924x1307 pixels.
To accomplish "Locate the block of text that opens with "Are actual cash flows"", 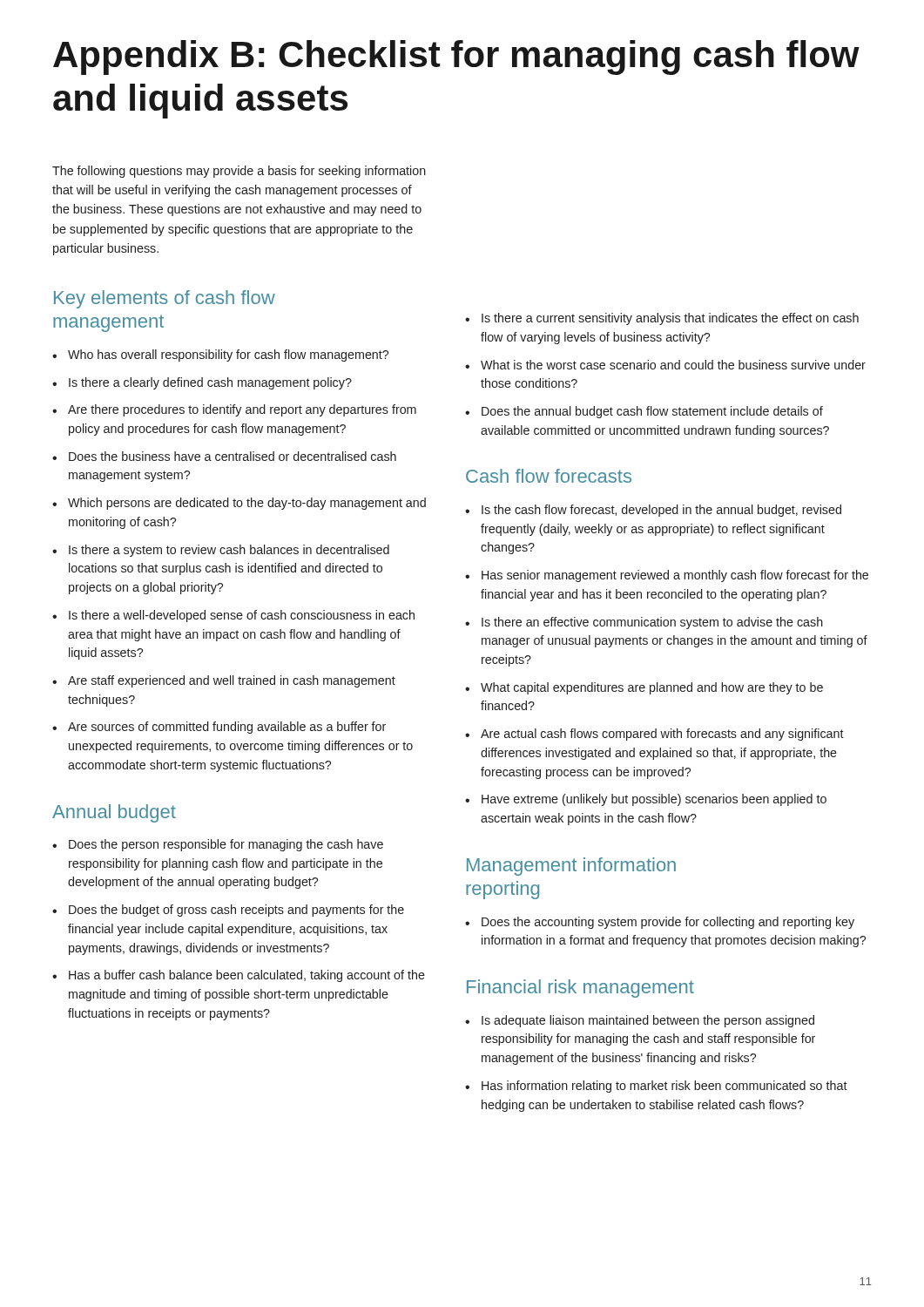I will coord(662,753).
